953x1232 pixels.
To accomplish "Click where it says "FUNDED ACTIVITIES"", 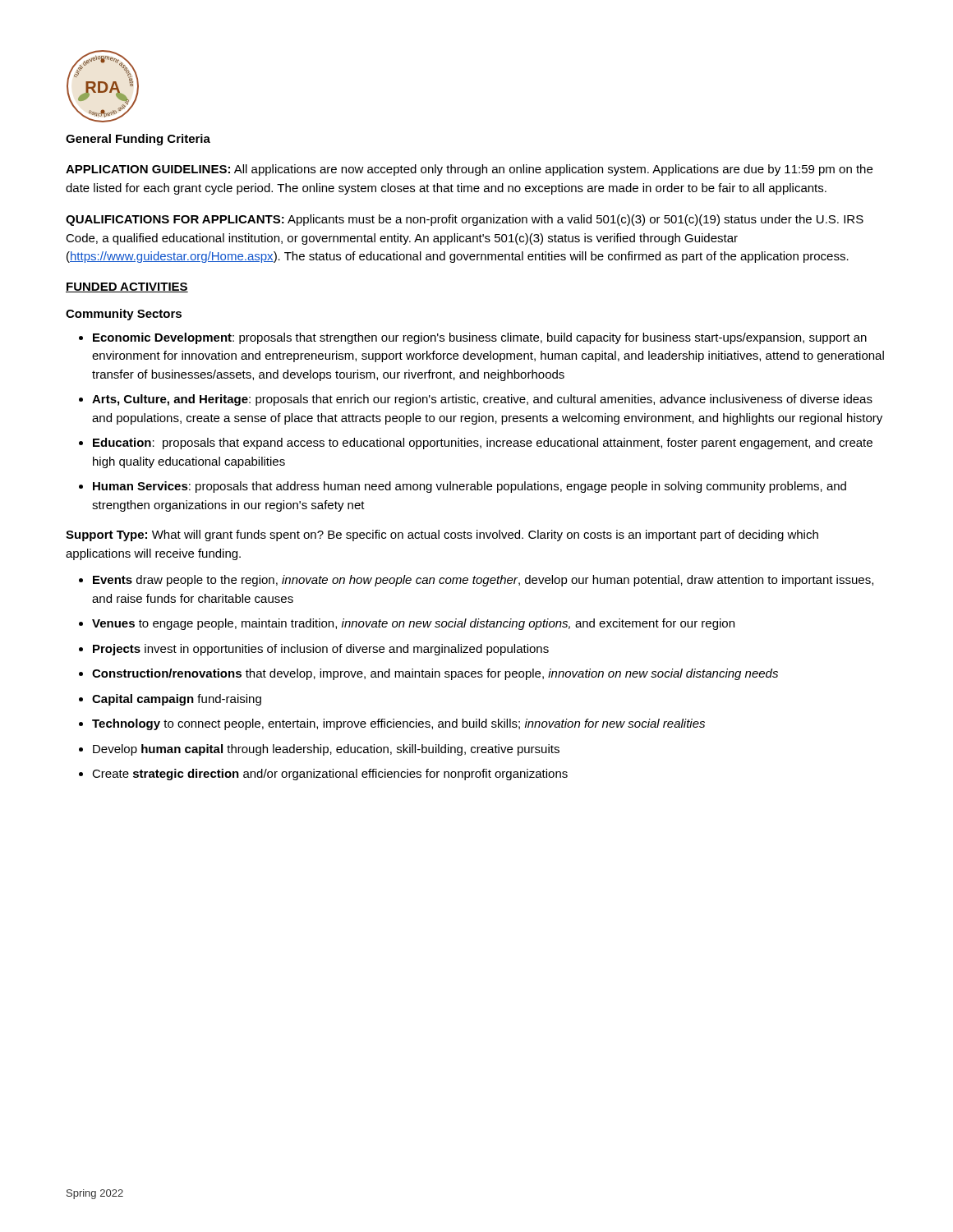I will point(127,286).
